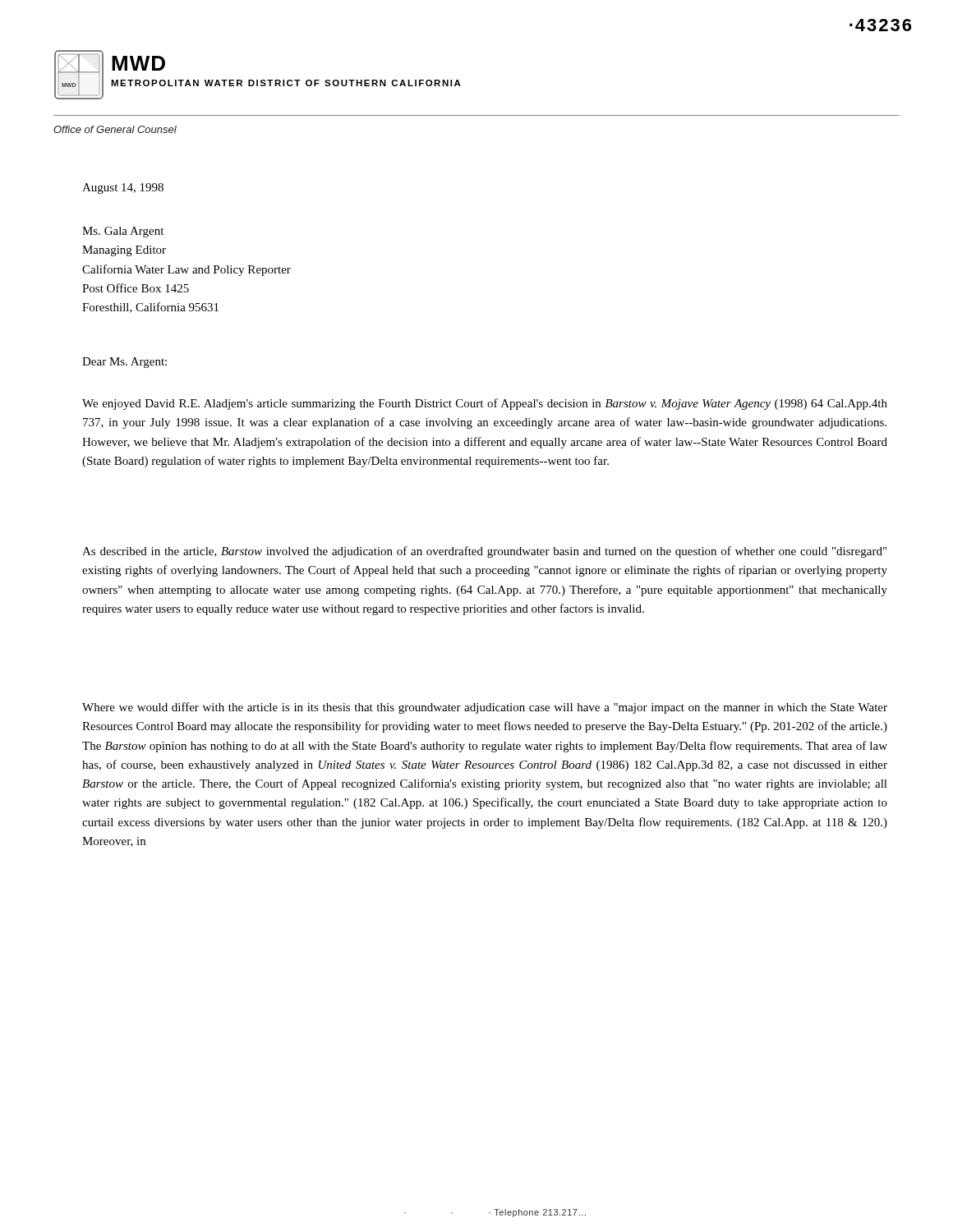
Task: Find the block on this page that starts "As described in"
Action: [x=485, y=580]
